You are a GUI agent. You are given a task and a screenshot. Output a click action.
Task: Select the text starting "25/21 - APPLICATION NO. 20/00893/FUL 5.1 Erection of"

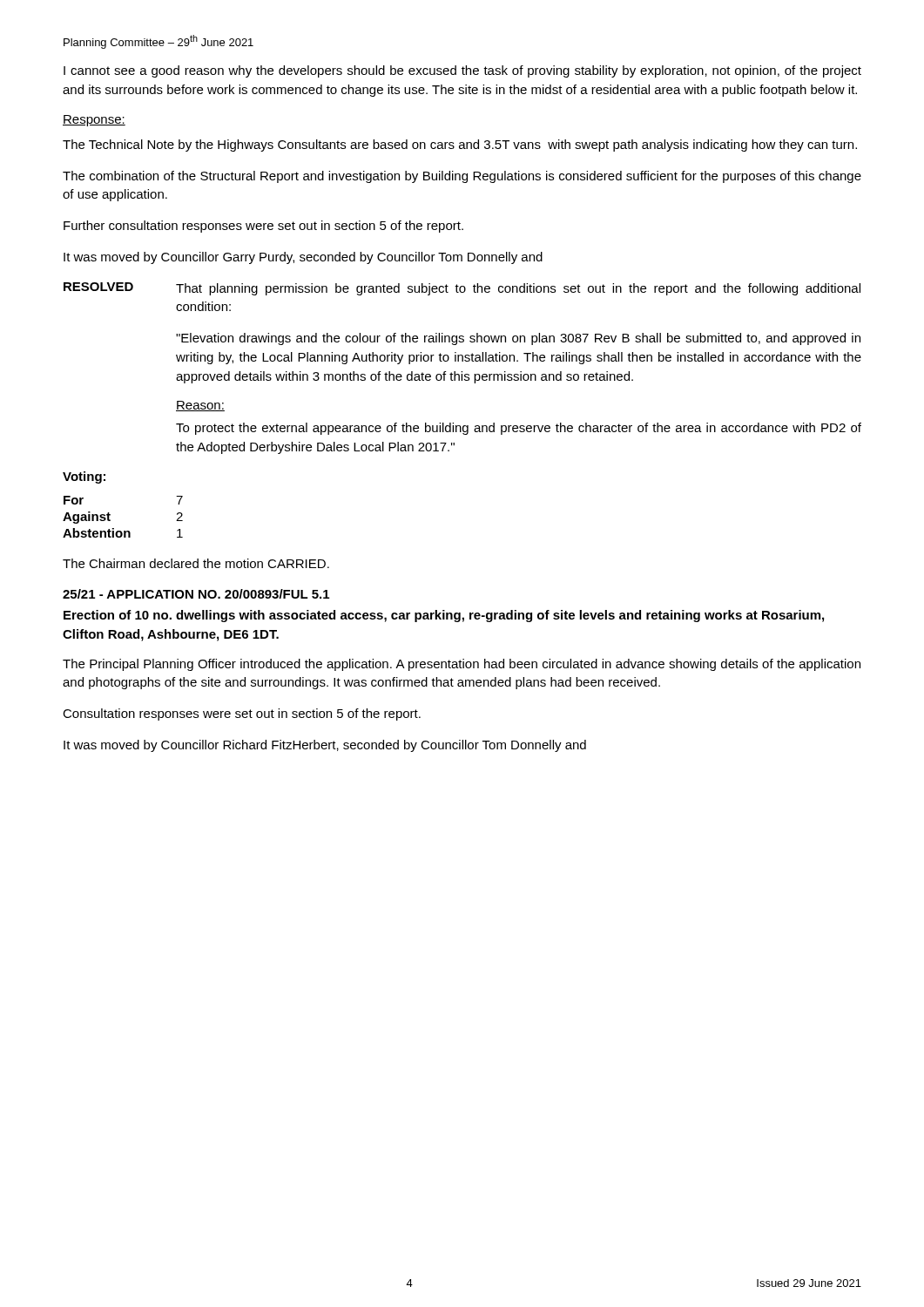462,614
